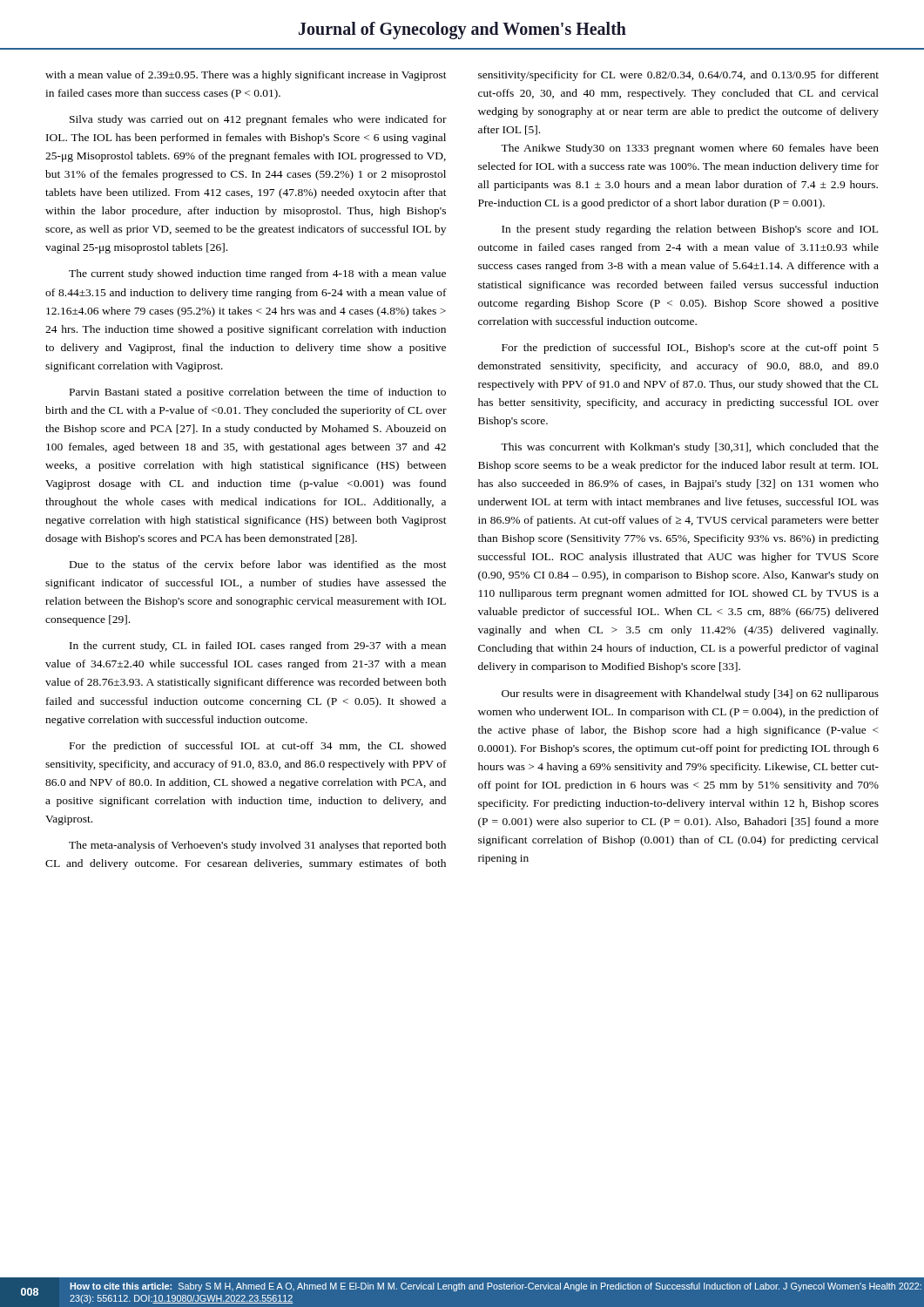Locate the region starting "For the prediction of successful IOL, Bishop's score"
Image resolution: width=924 pixels, height=1307 pixels.
pos(678,384)
